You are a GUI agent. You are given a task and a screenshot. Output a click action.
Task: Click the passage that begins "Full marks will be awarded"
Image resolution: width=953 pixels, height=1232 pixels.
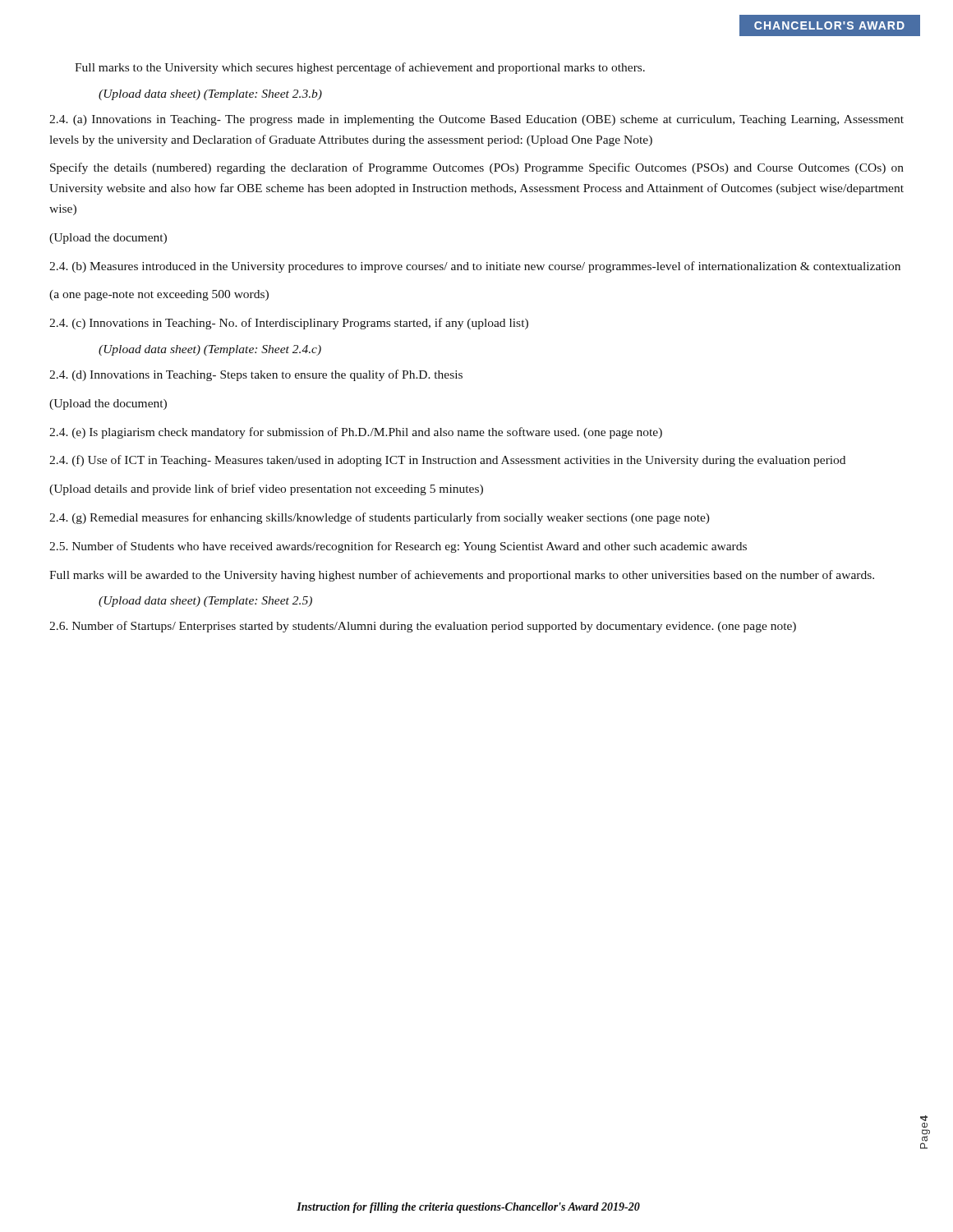[462, 574]
